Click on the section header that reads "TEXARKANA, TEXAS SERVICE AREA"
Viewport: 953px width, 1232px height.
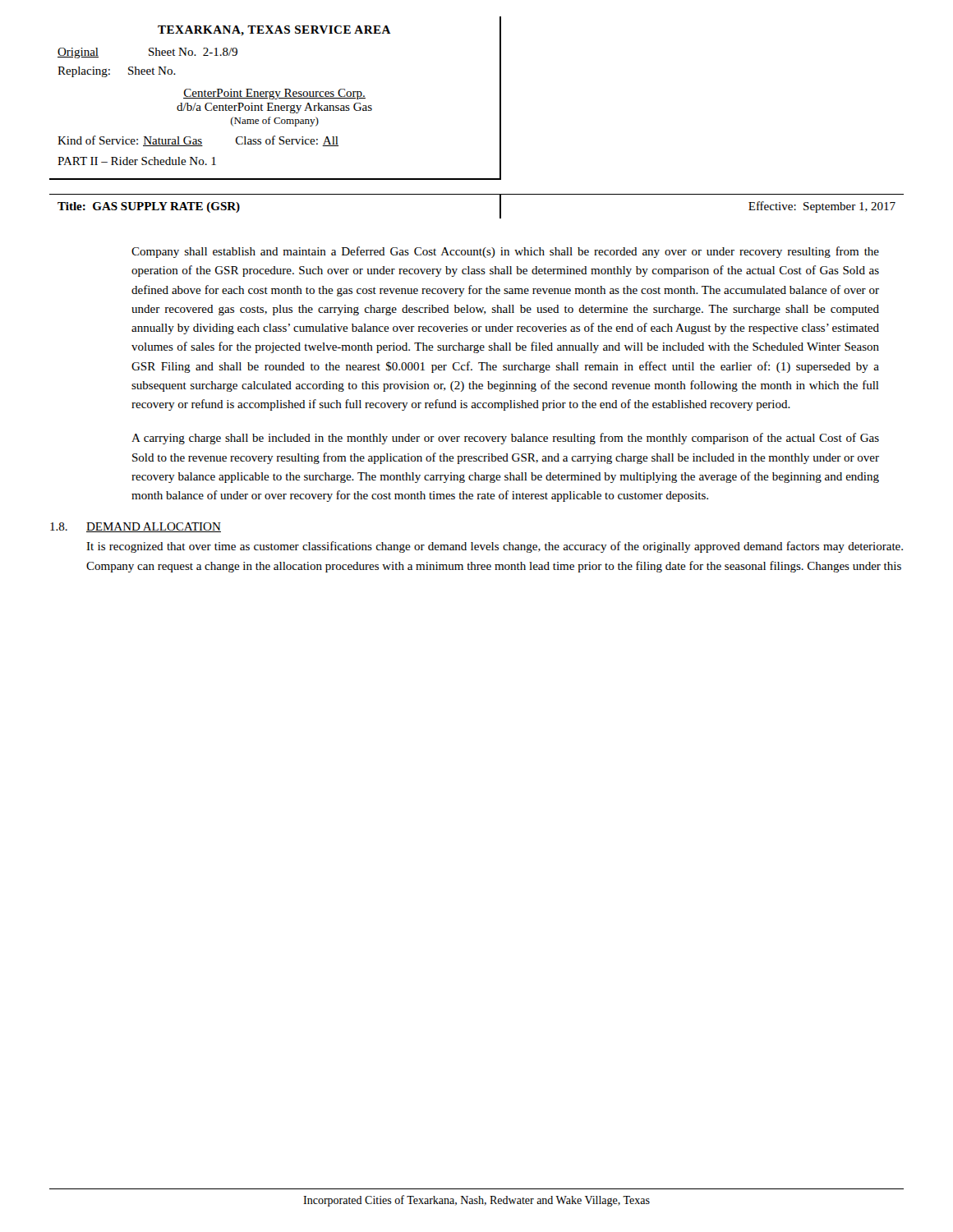274,30
